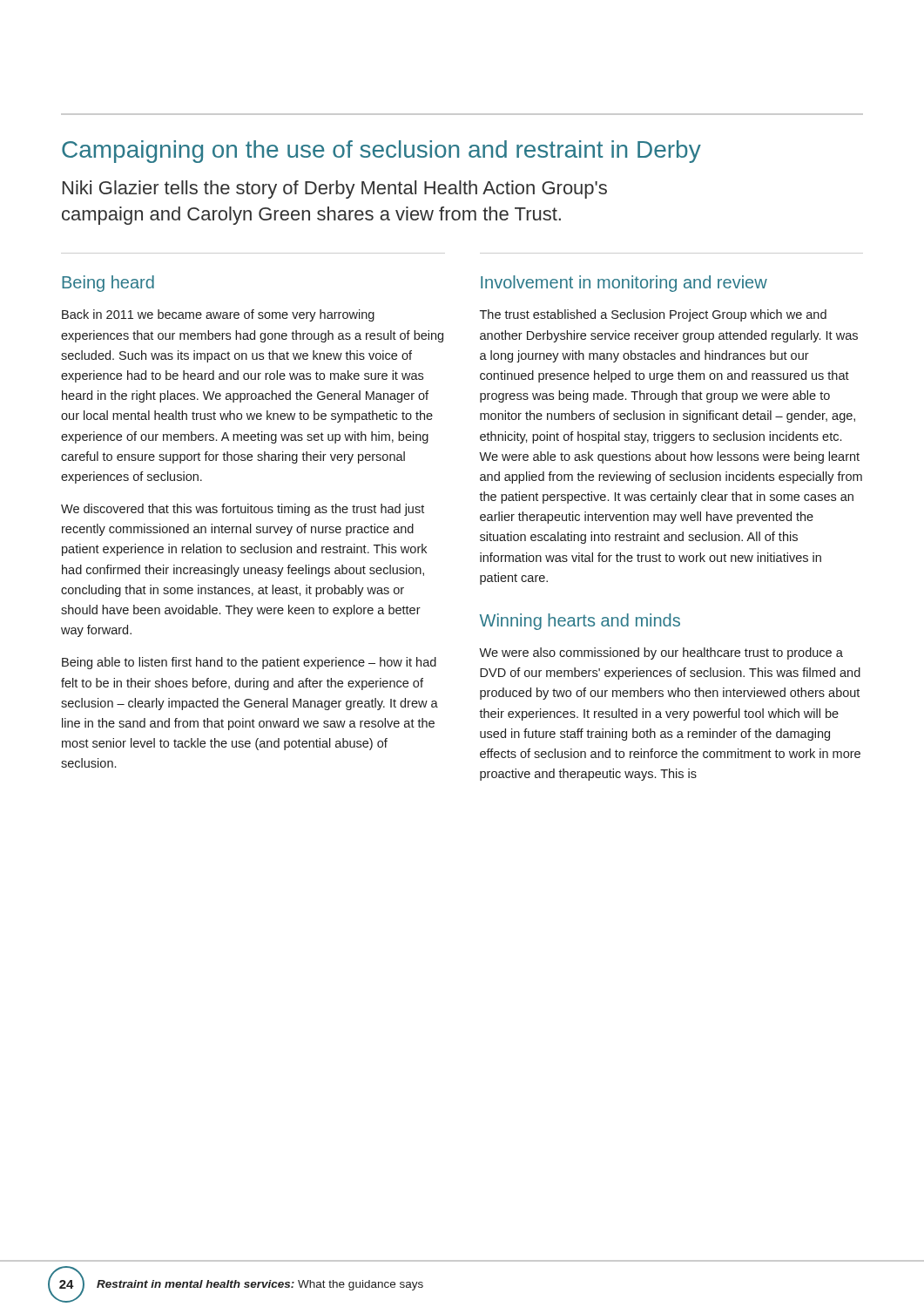Click on the block starting "We discovered that this was fortuitous timing as"
This screenshot has height=1307, width=924.
tap(244, 570)
